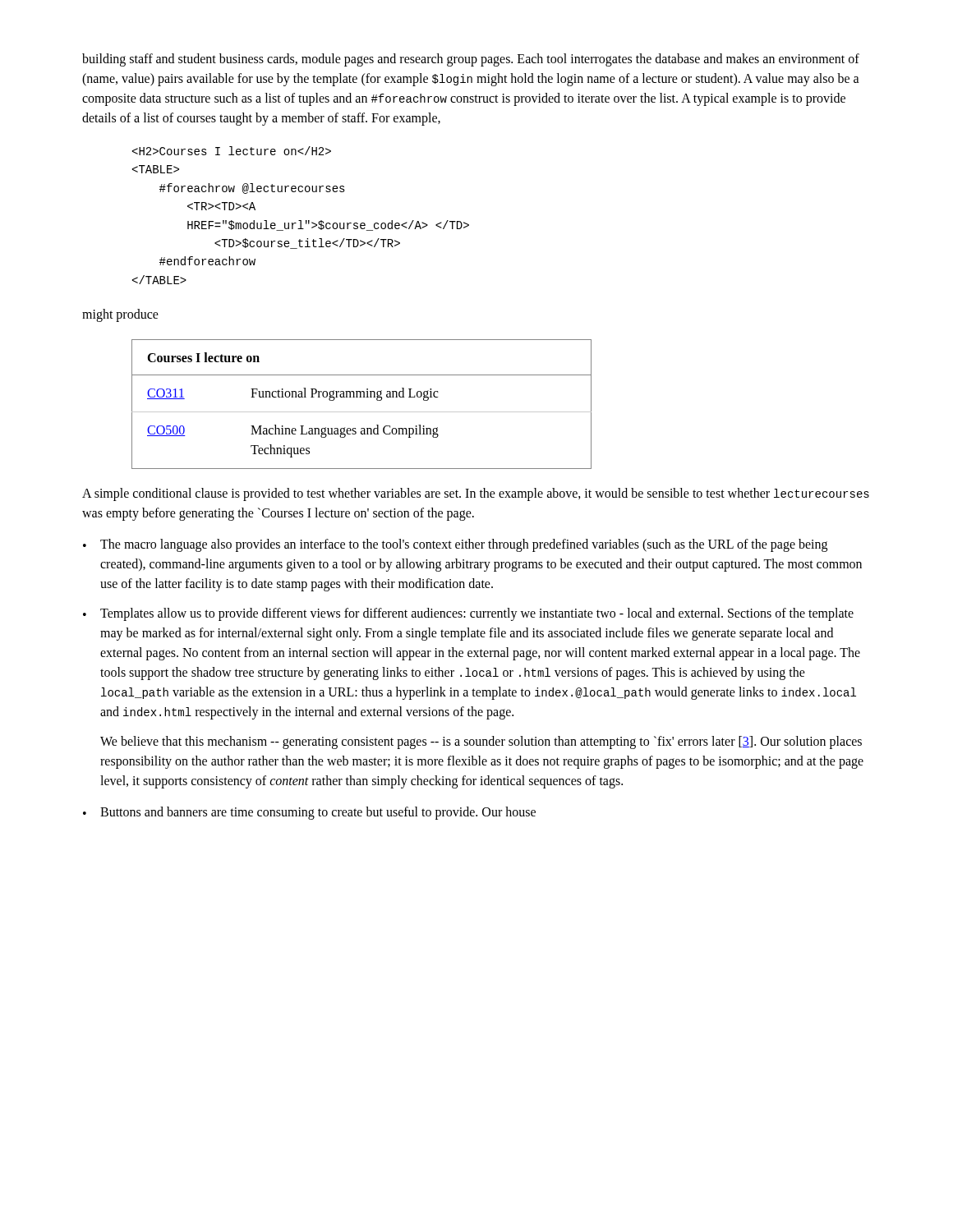Find the text block that reads "Courses I lecture on #foreachrow @lecturecourses $course_code"
This screenshot has width=953, height=1232.
[301, 216]
